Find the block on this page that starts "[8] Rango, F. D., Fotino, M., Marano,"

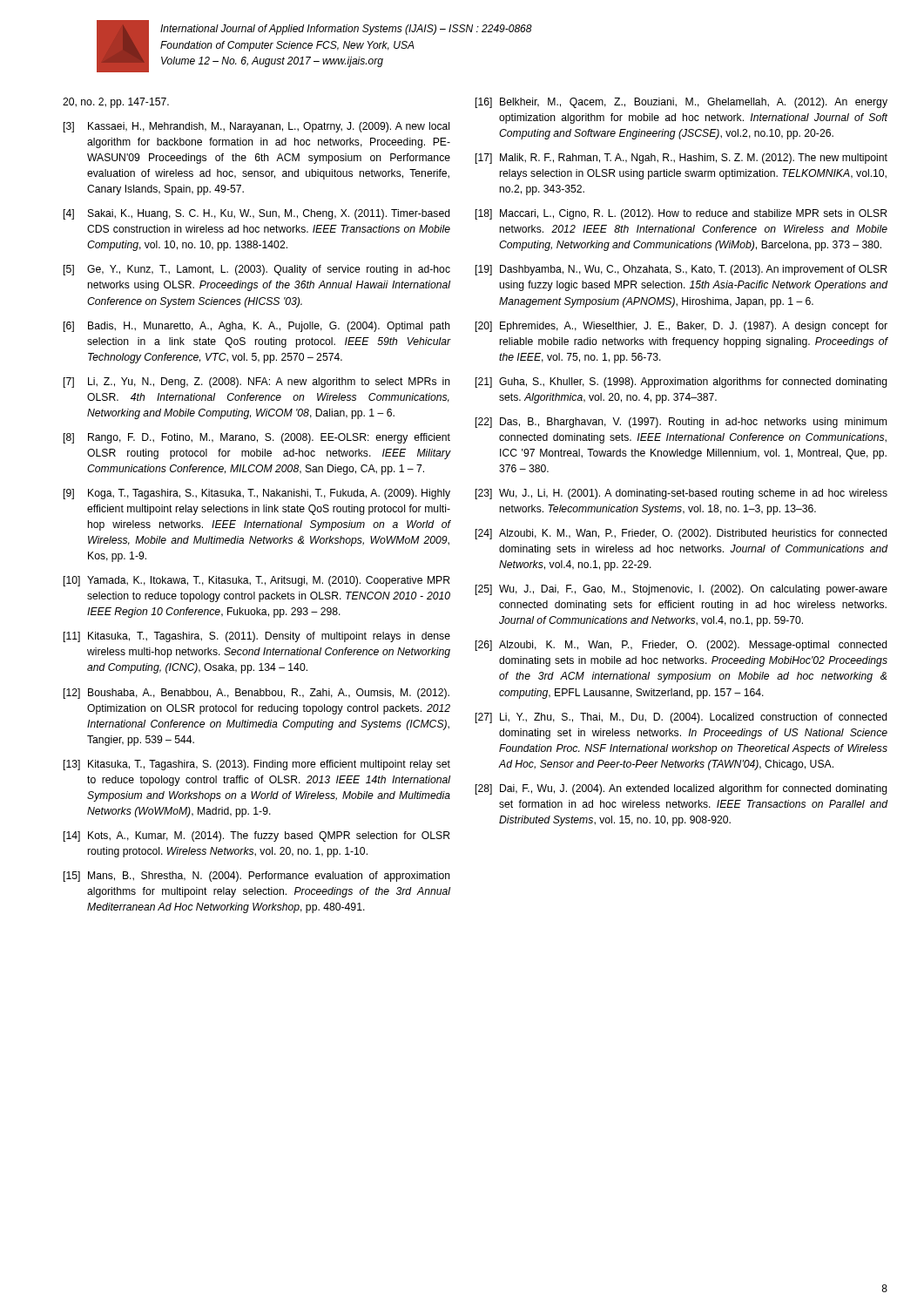click(257, 453)
